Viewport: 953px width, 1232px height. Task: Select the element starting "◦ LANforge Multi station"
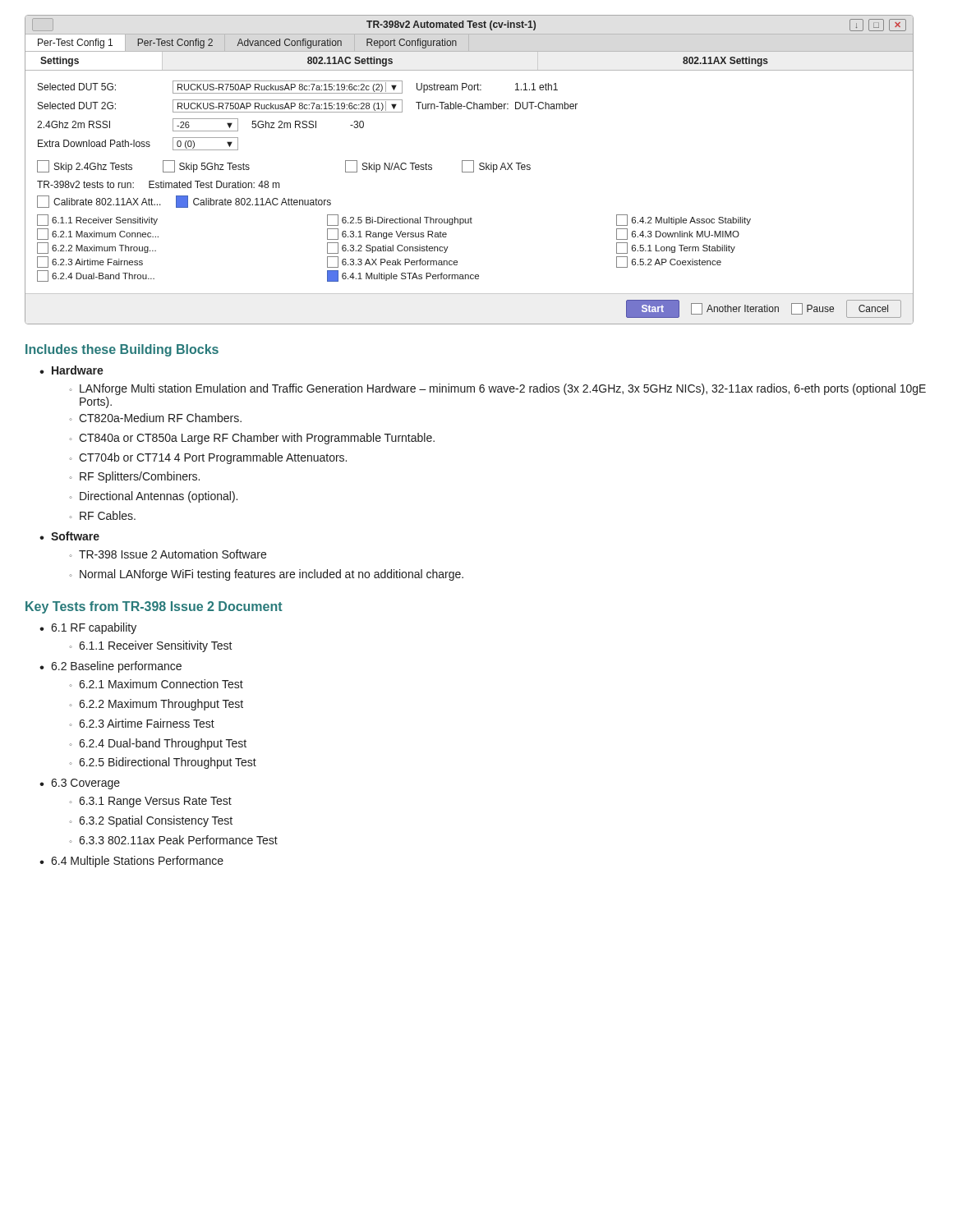[499, 395]
